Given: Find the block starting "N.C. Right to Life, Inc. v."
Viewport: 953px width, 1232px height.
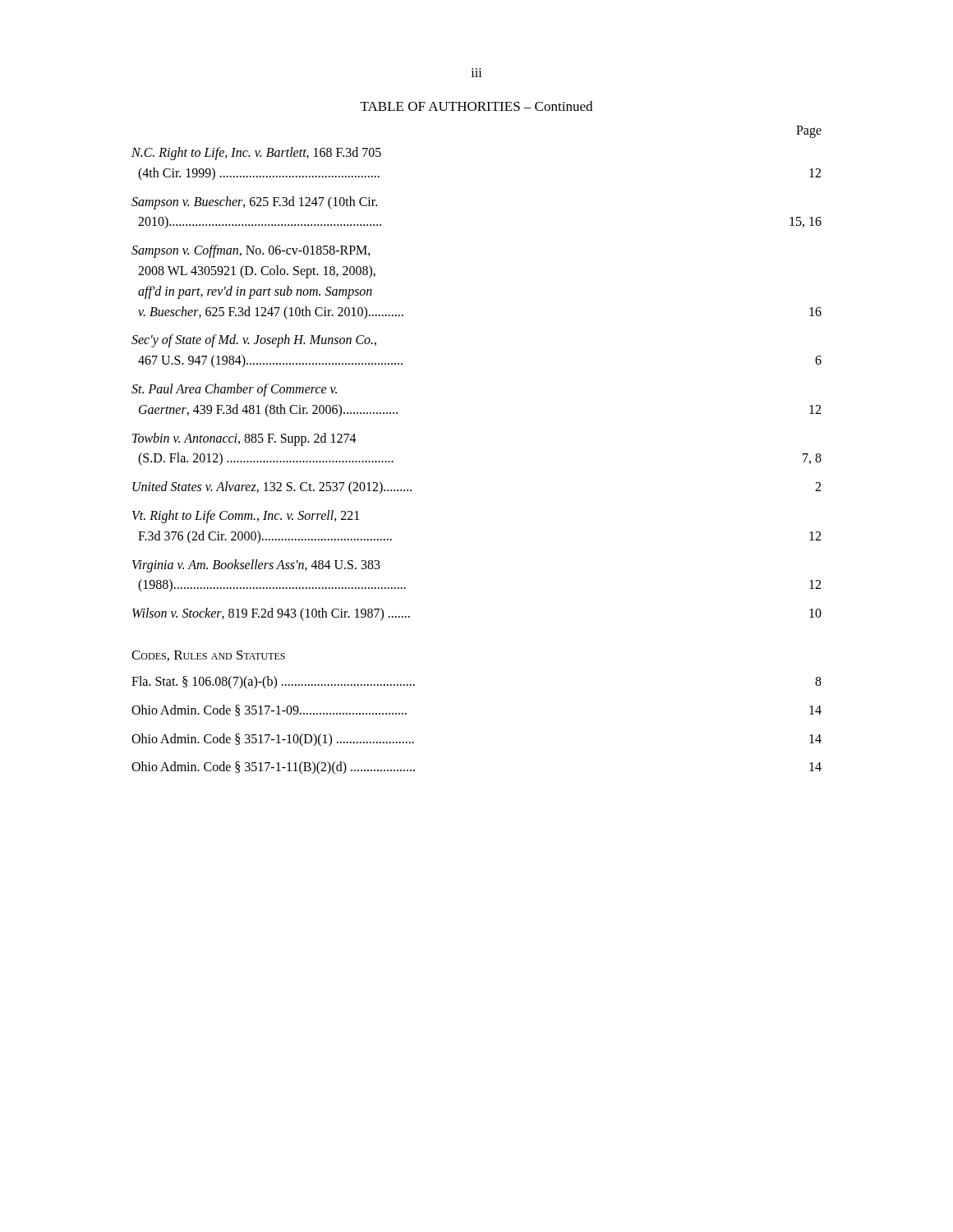Looking at the screenshot, I should pyautogui.click(x=256, y=154).
